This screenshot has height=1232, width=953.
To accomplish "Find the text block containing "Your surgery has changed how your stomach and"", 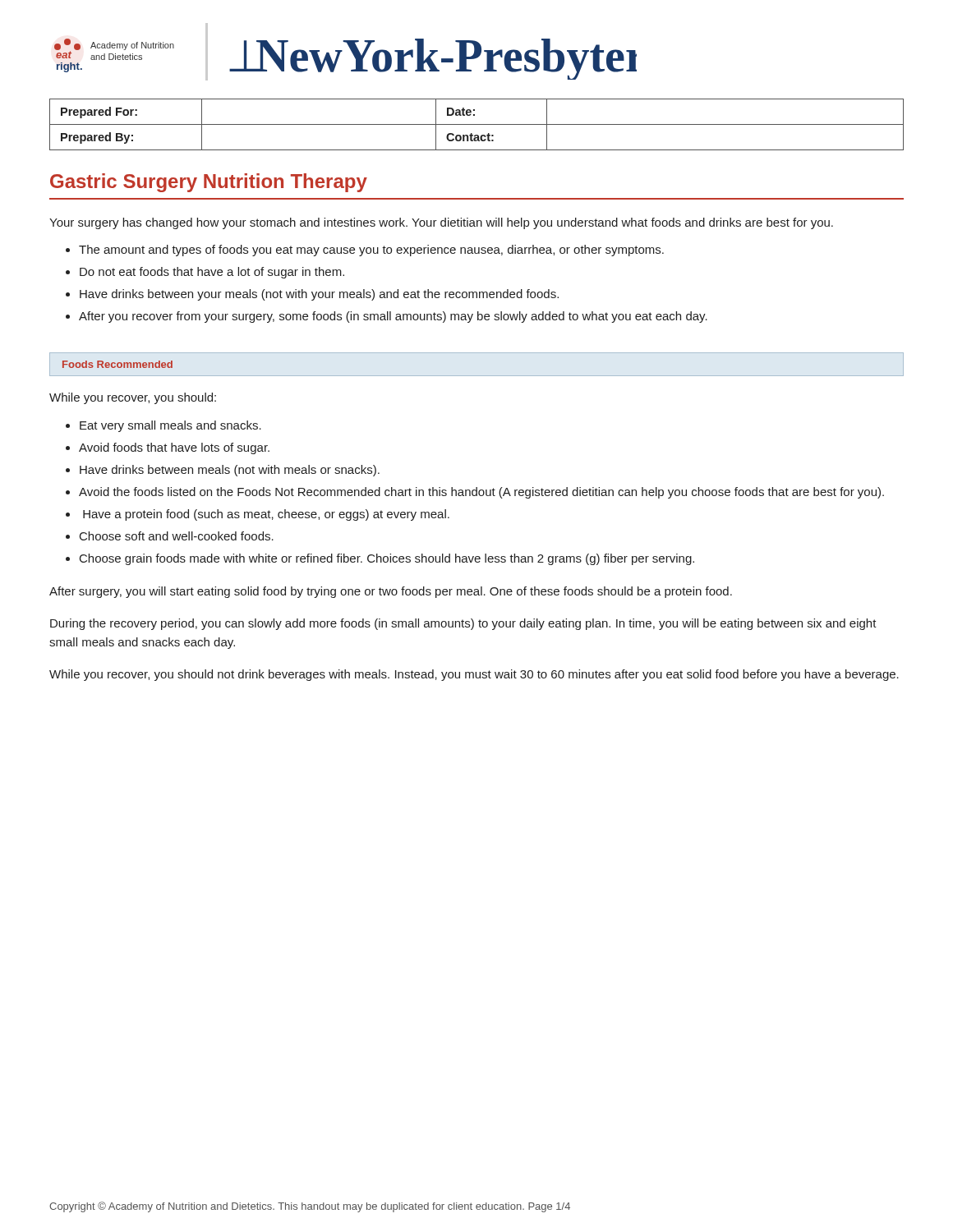I will (442, 222).
